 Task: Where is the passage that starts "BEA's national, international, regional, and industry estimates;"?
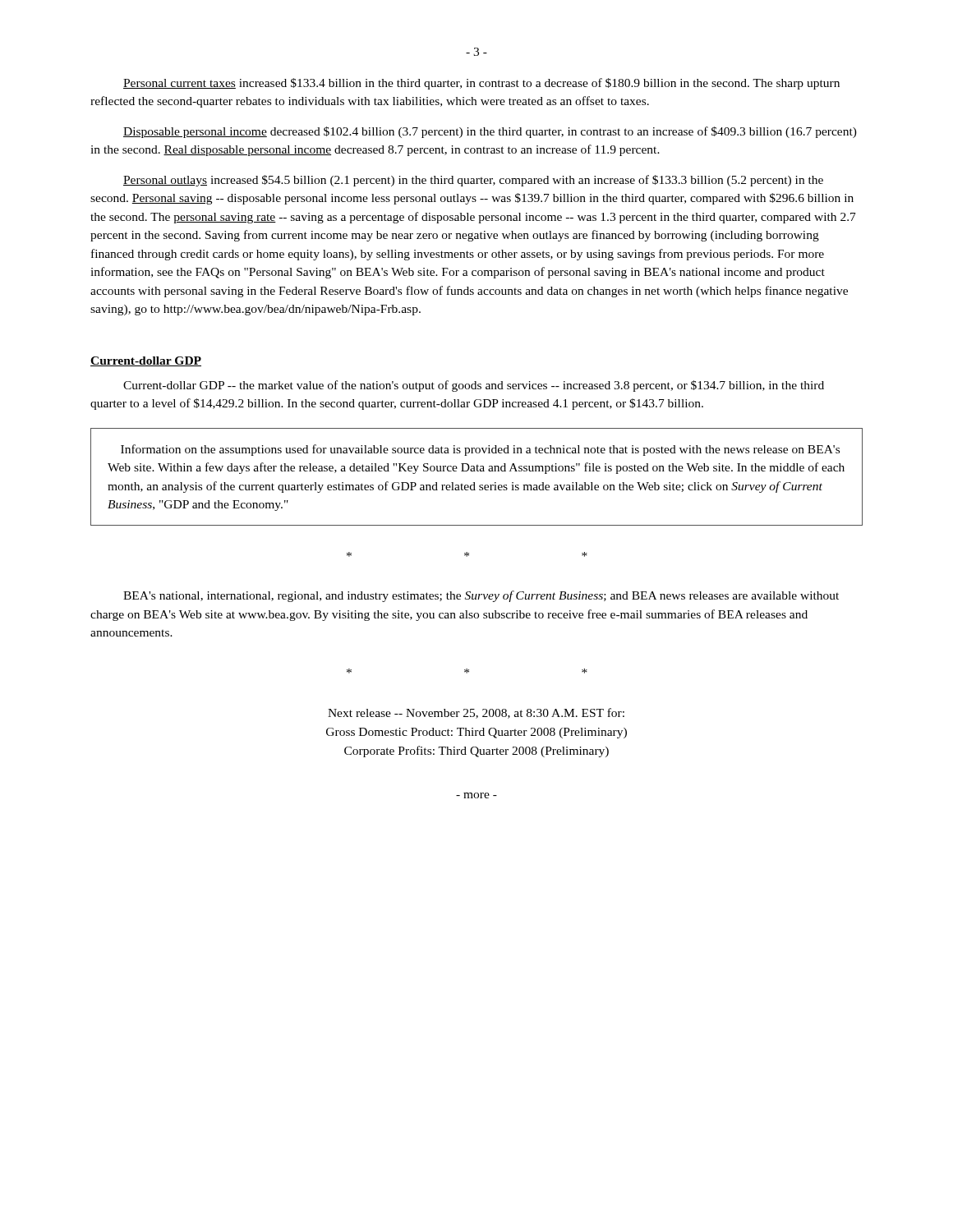point(476,614)
